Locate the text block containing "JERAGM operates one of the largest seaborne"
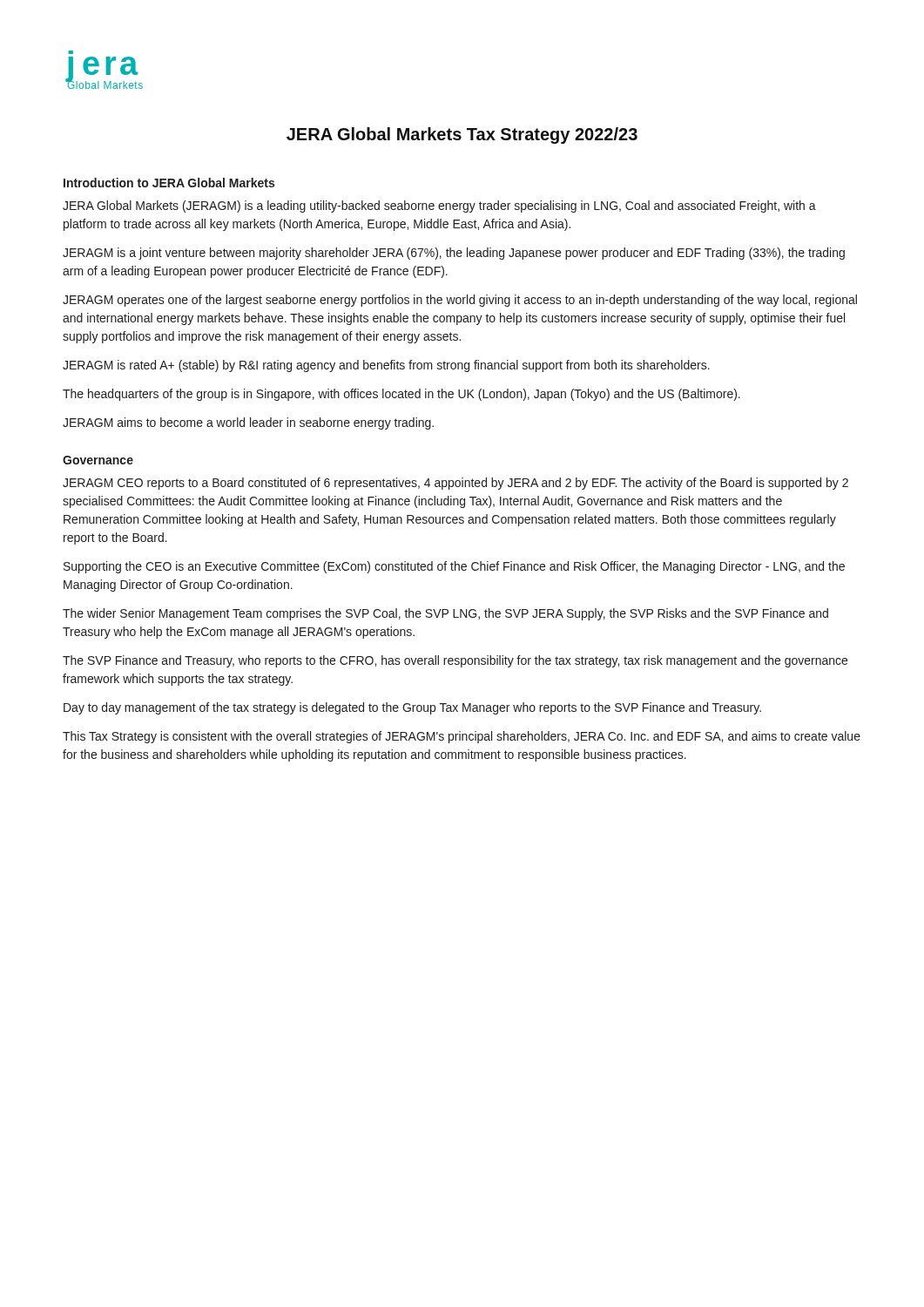Image resolution: width=924 pixels, height=1307 pixels. (x=460, y=318)
